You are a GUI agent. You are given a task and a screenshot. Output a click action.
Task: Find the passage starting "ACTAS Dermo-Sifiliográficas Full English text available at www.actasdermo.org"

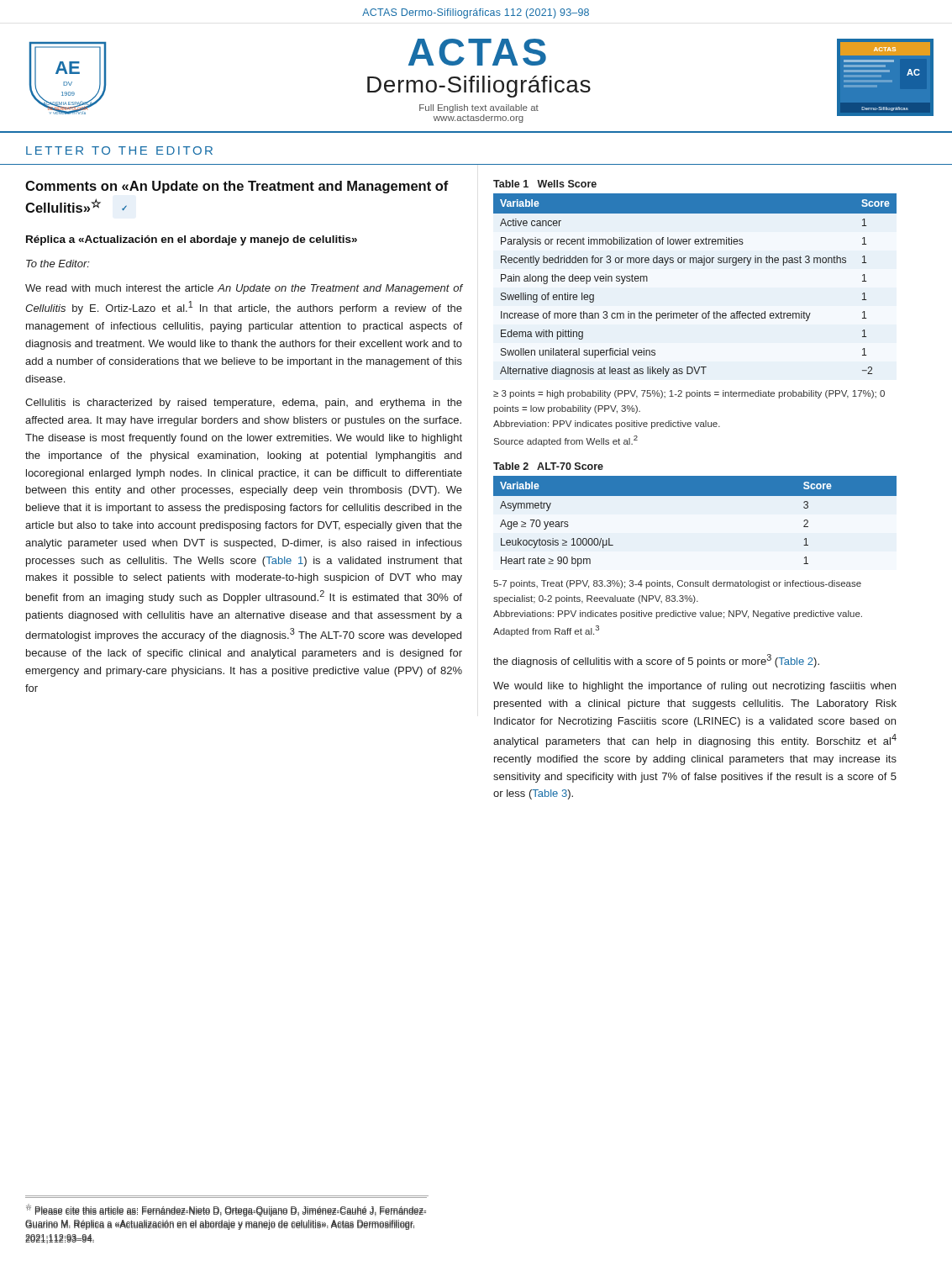tap(479, 77)
